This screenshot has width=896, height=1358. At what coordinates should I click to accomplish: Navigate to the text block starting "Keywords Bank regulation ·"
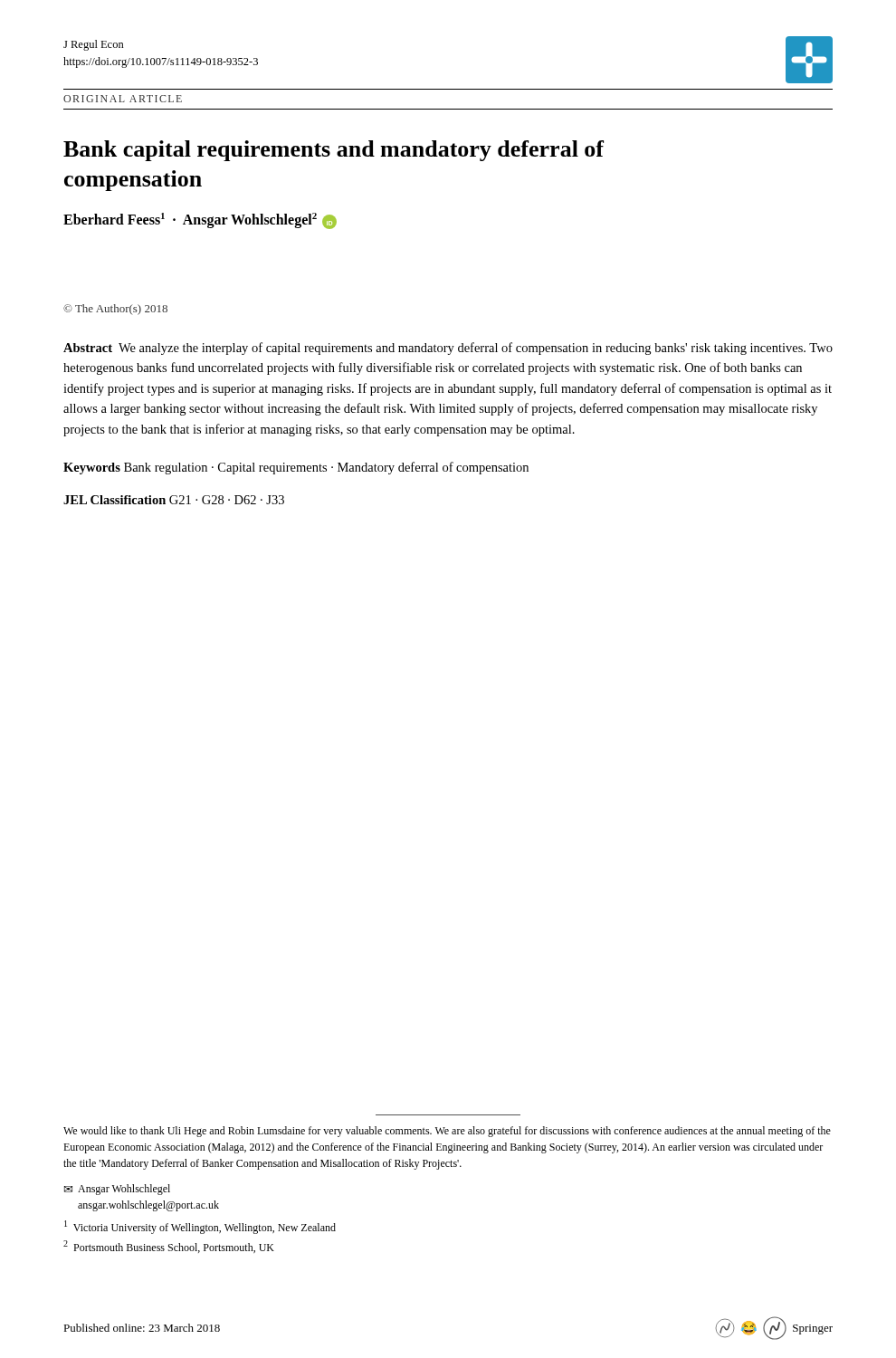296,467
